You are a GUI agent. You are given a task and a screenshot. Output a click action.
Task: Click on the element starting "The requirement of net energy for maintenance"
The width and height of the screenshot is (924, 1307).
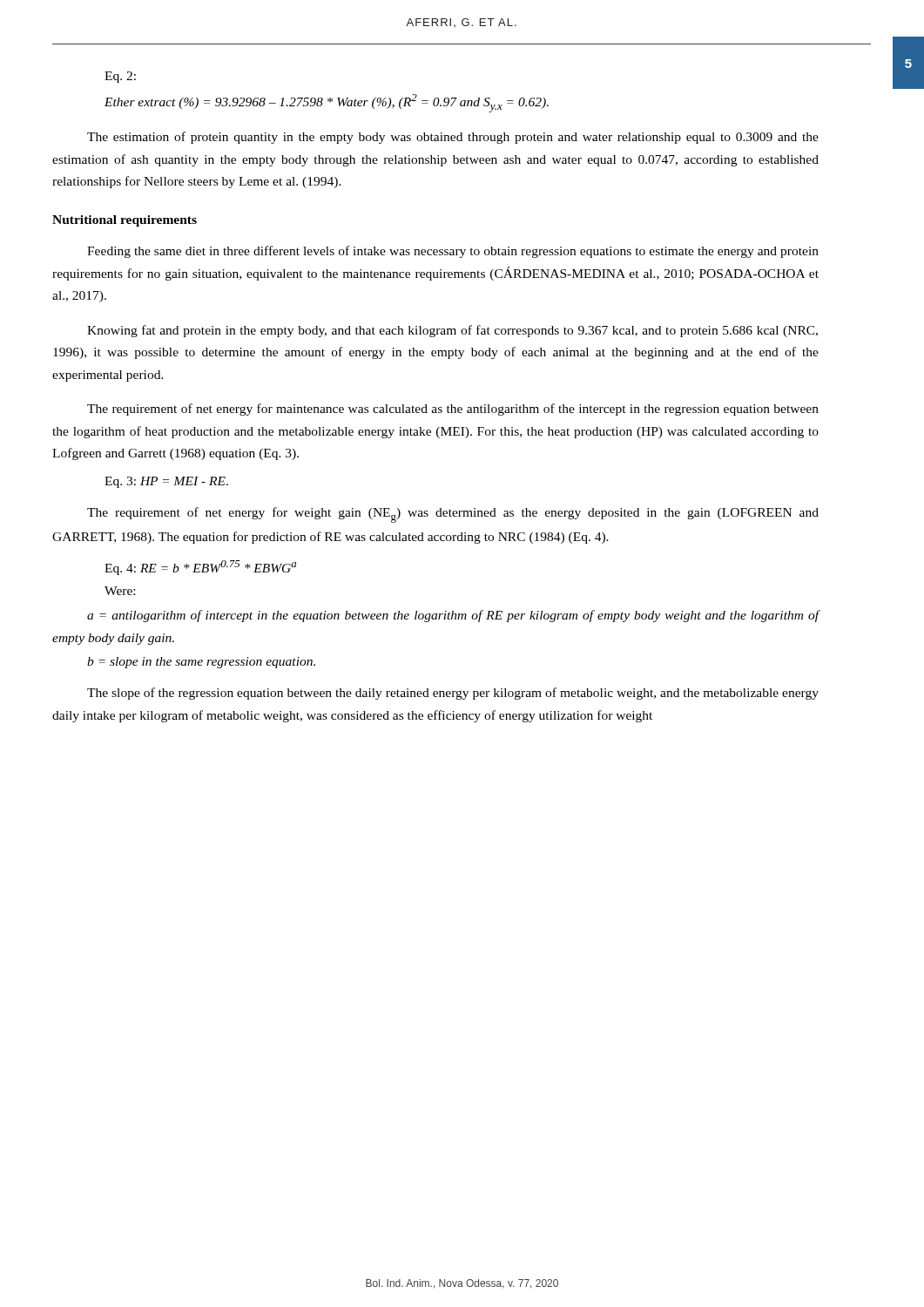point(435,431)
